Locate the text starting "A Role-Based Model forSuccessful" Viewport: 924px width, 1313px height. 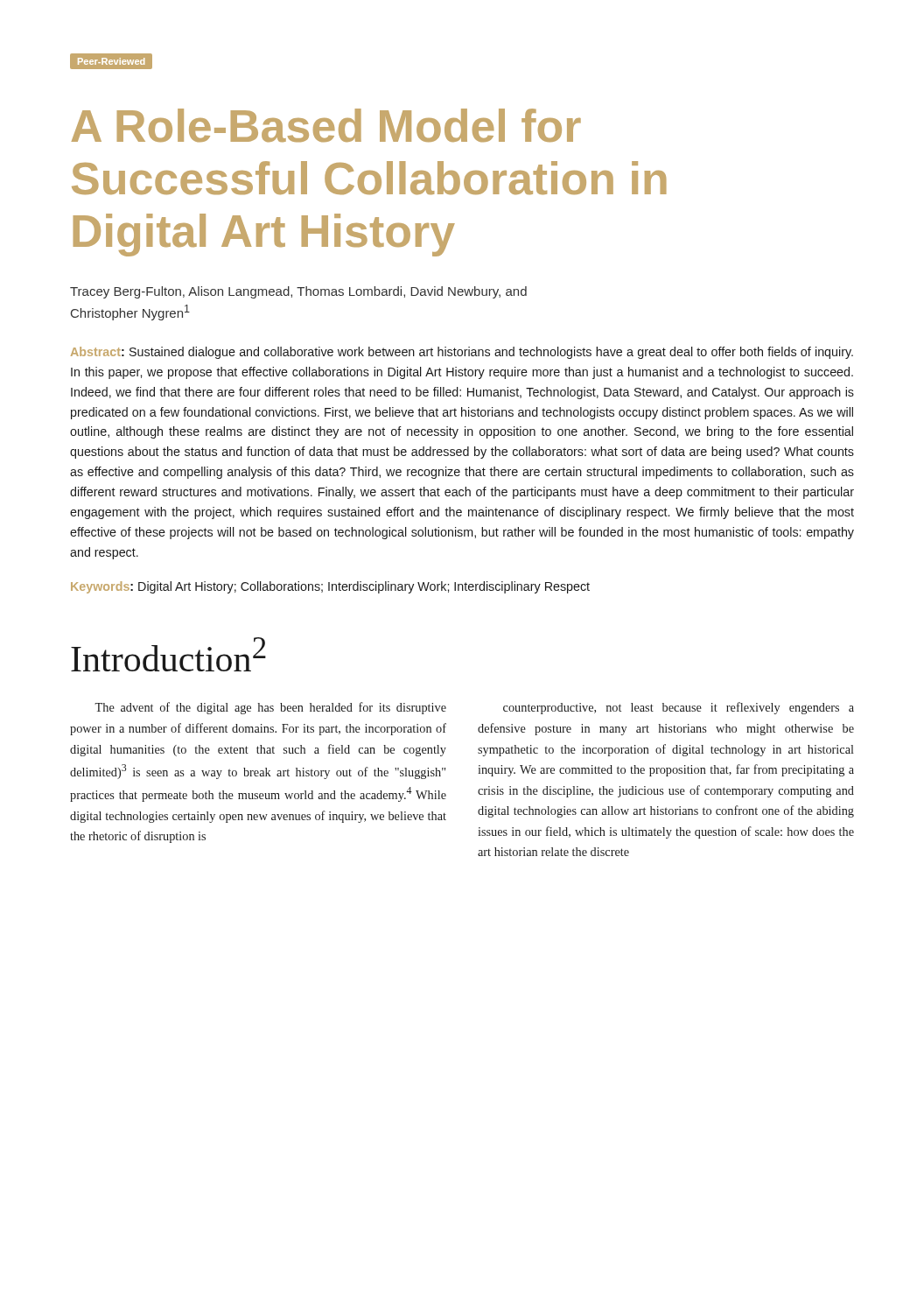462,179
